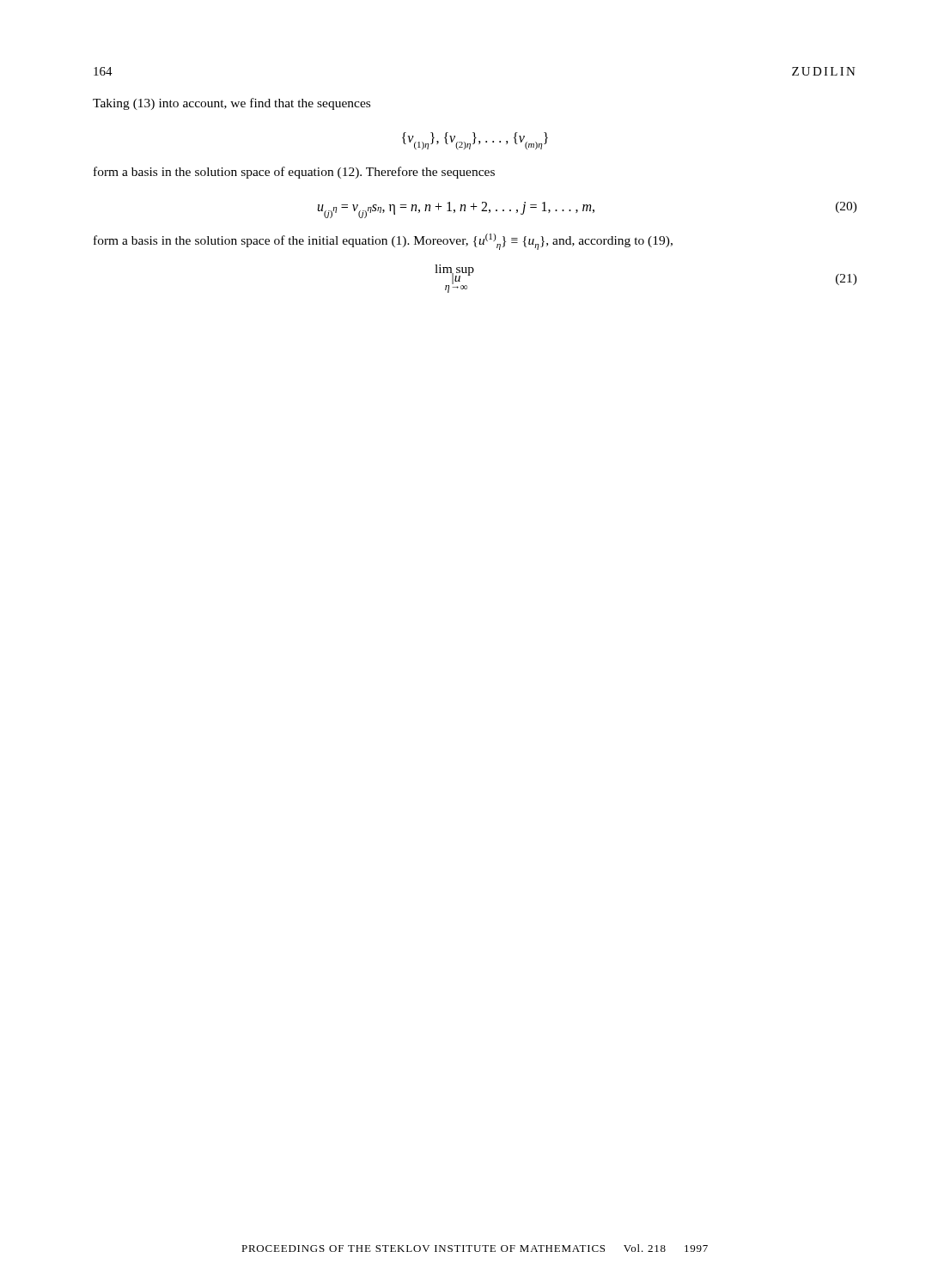
Task: Locate the text block that says "Taking (13) into"
Action: tap(232, 103)
